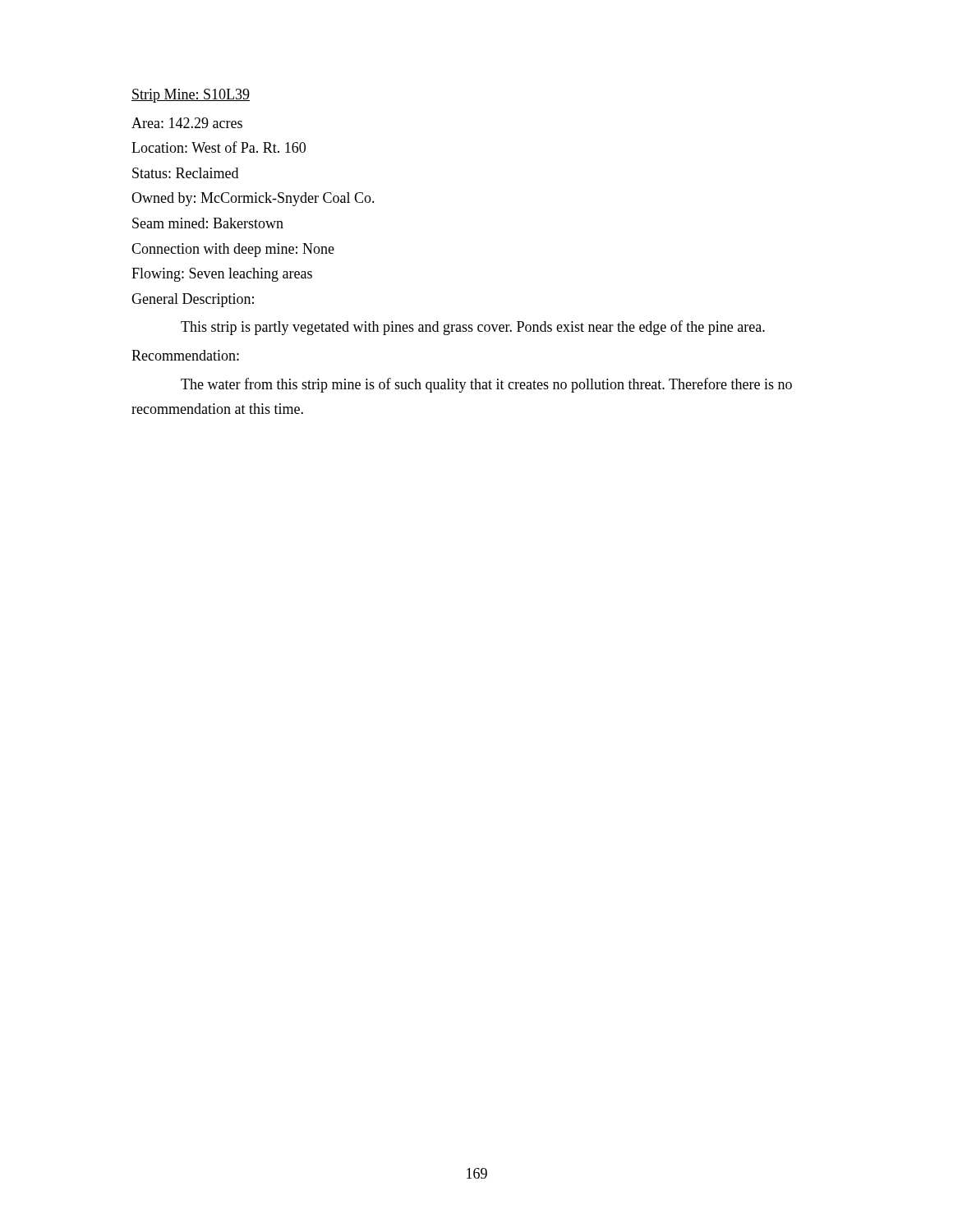Where does it say "Status: Reclaimed"?
Viewport: 953px width, 1232px height.
tap(185, 173)
